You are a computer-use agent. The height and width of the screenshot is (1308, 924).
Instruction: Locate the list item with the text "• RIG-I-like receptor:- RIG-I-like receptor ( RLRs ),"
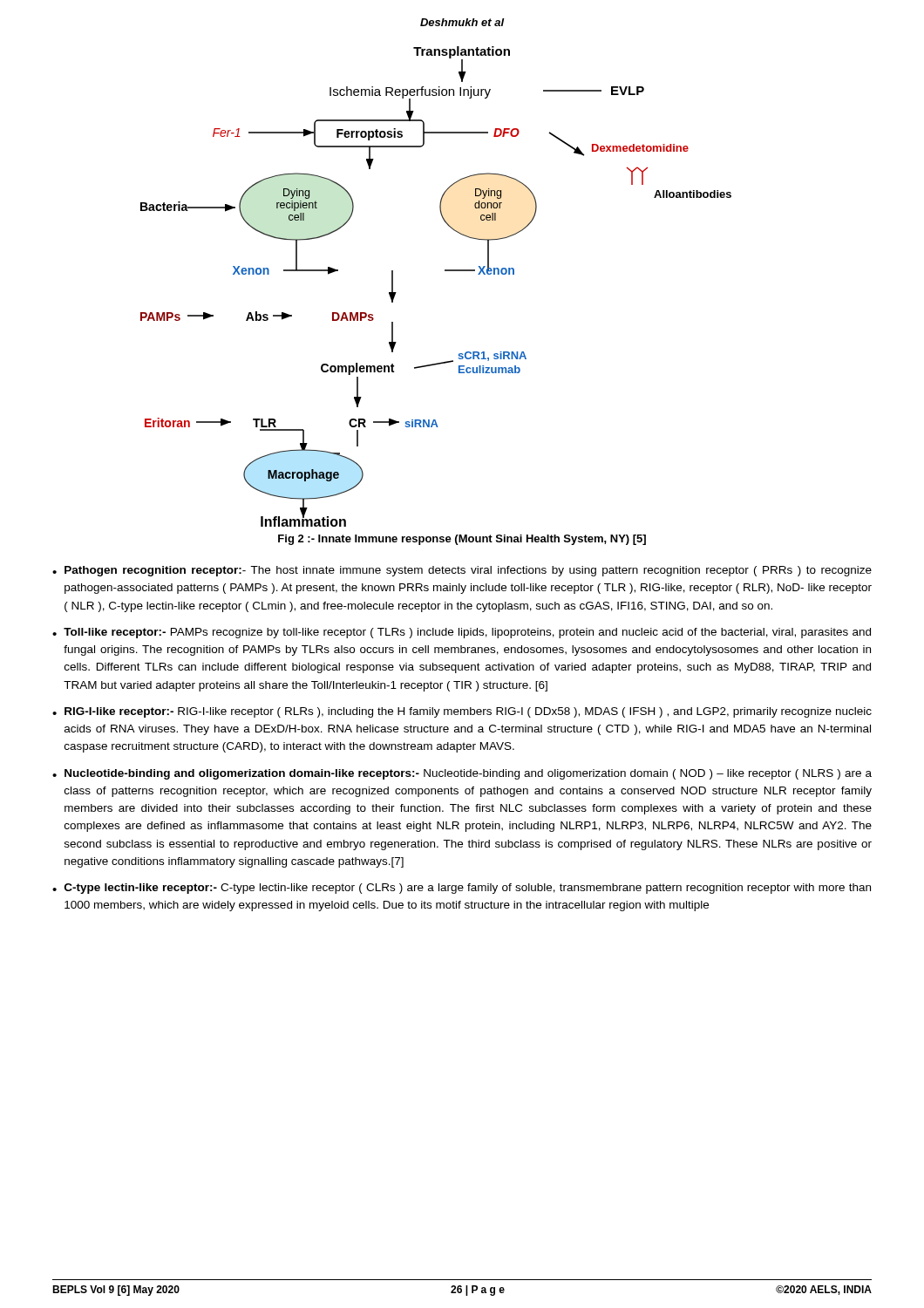462,729
